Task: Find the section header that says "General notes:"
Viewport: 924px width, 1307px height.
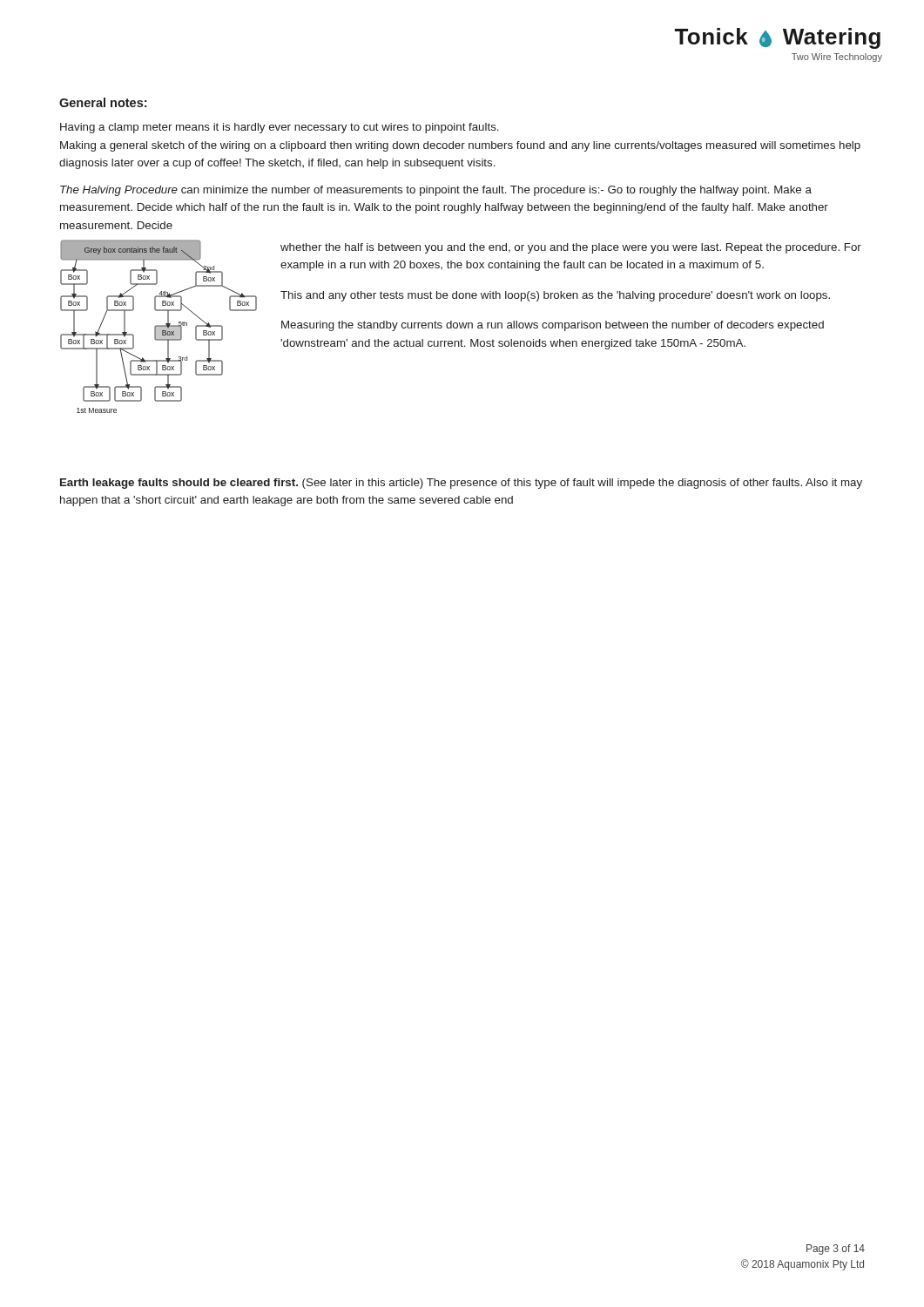Action: point(103,103)
